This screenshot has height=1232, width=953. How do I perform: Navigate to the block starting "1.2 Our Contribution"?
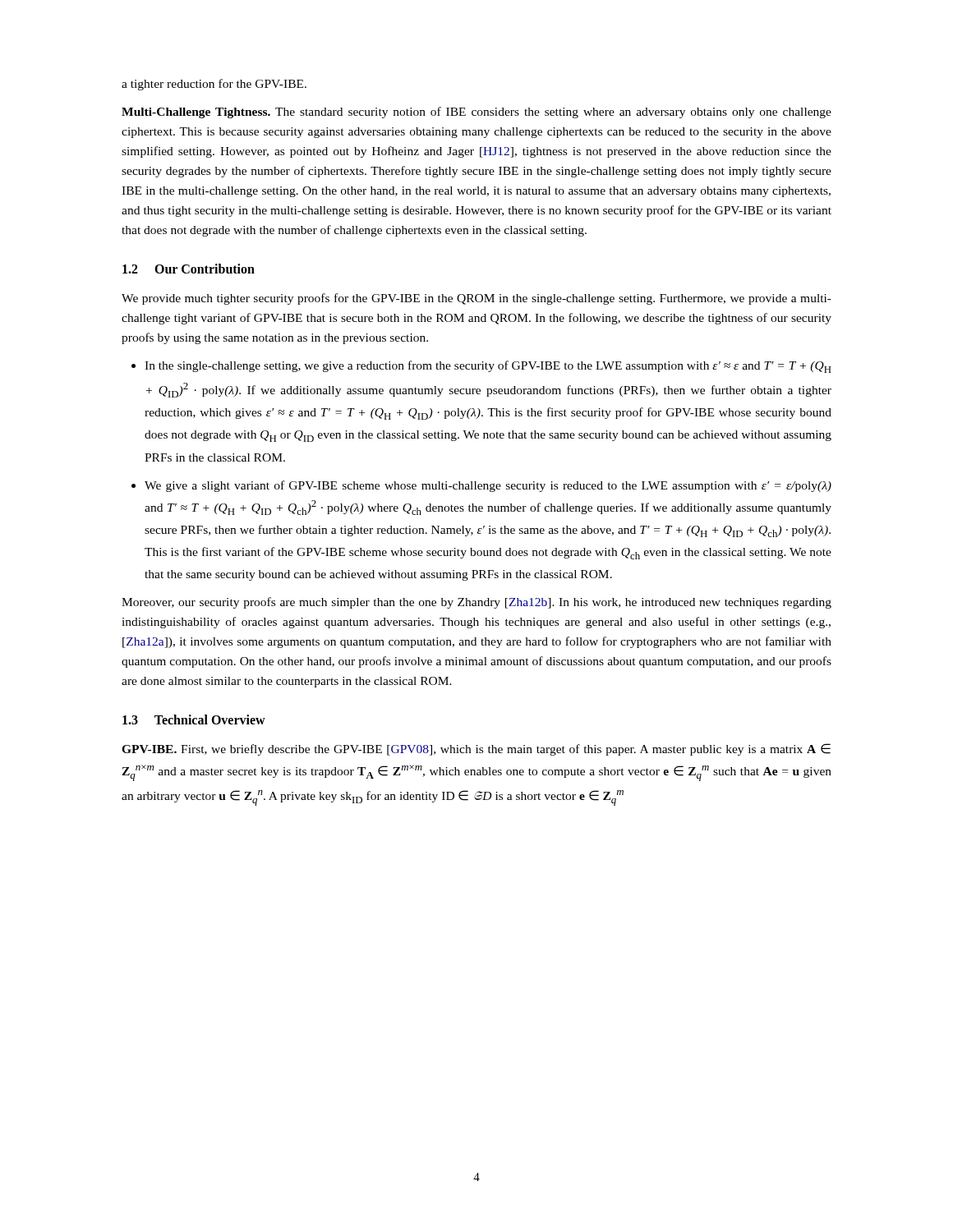pyautogui.click(x=188, y=269)
